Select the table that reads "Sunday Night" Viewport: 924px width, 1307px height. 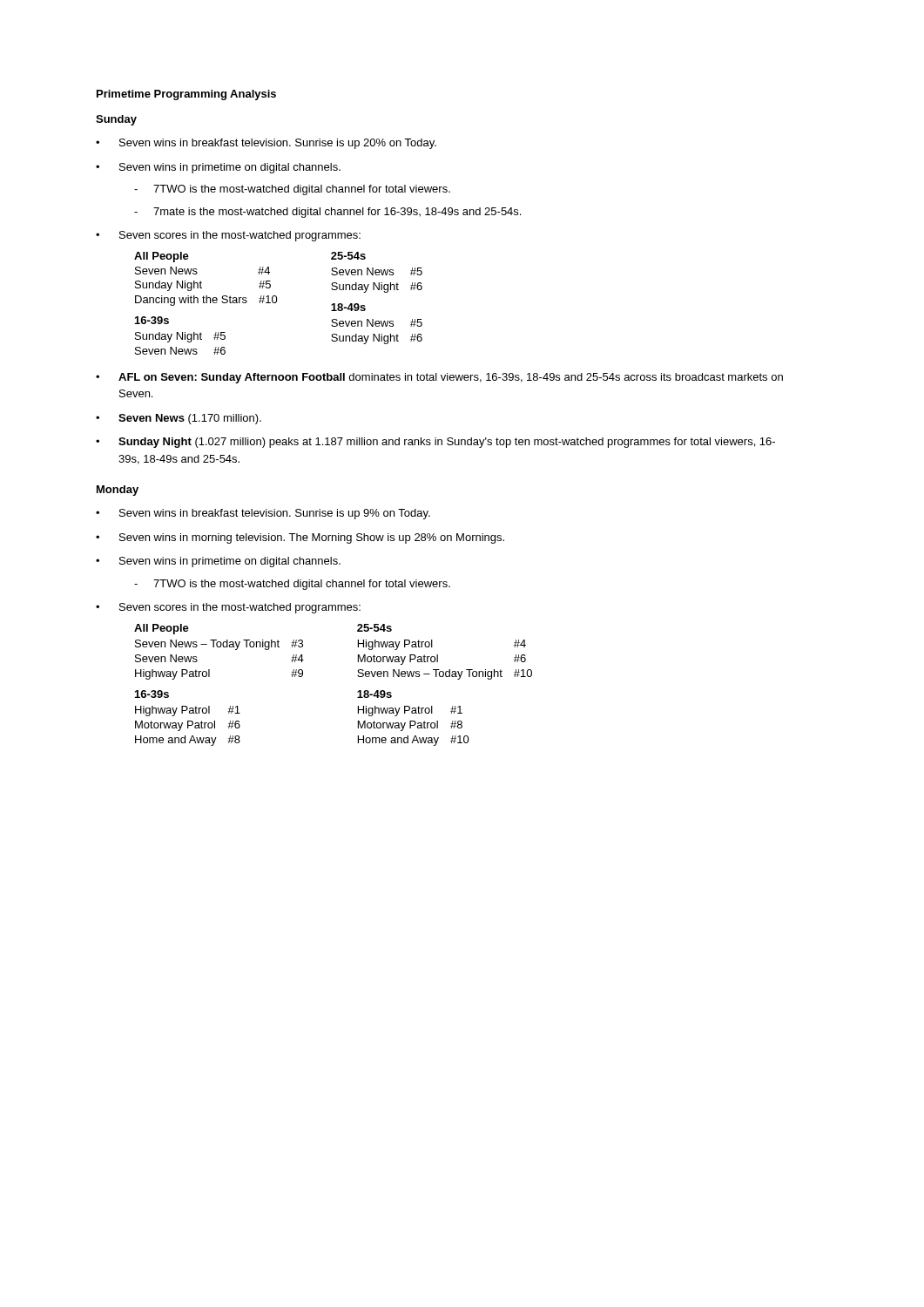[x=463, y=303]
